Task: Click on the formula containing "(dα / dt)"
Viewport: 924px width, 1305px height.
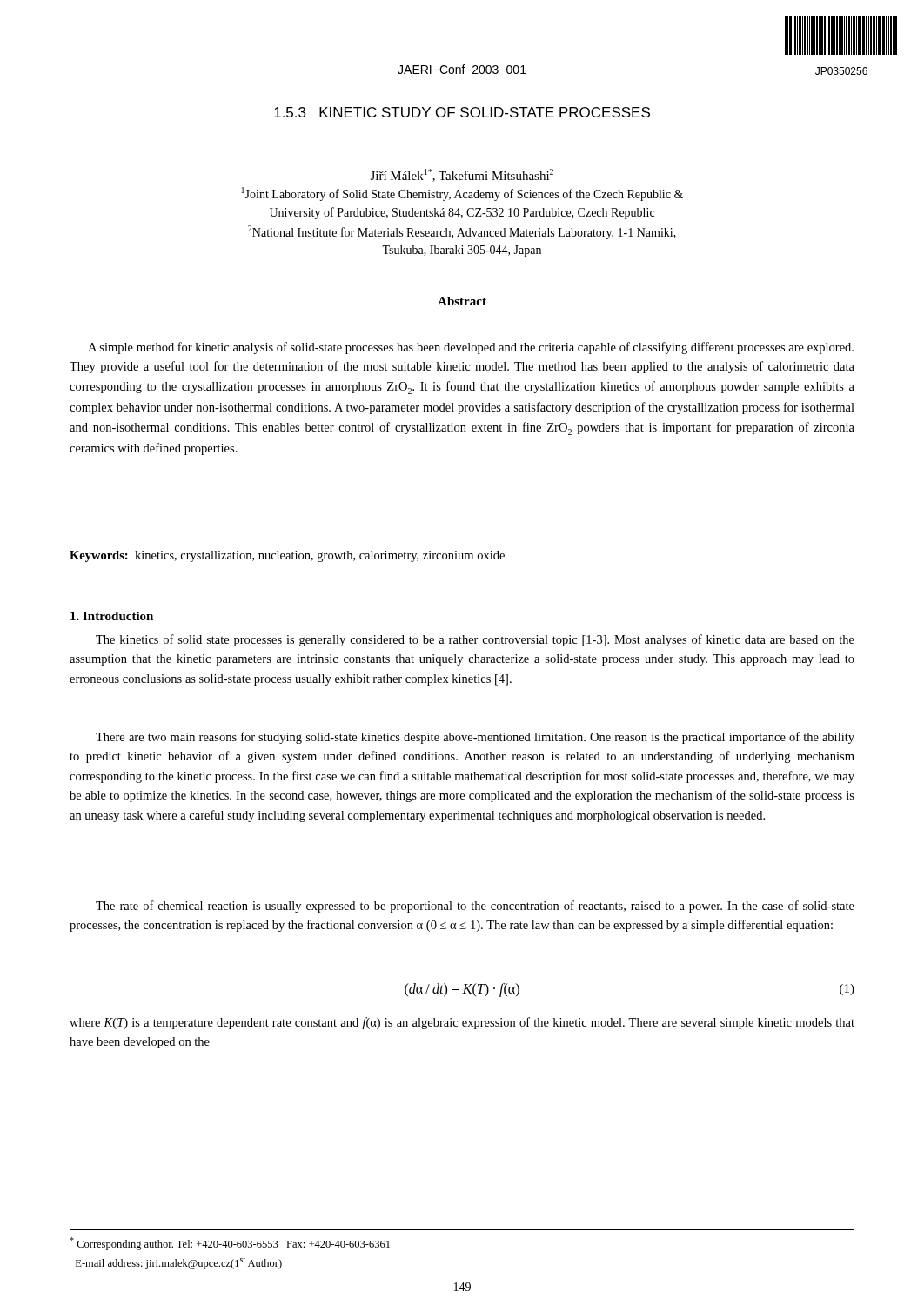Action: pos(469,990)
